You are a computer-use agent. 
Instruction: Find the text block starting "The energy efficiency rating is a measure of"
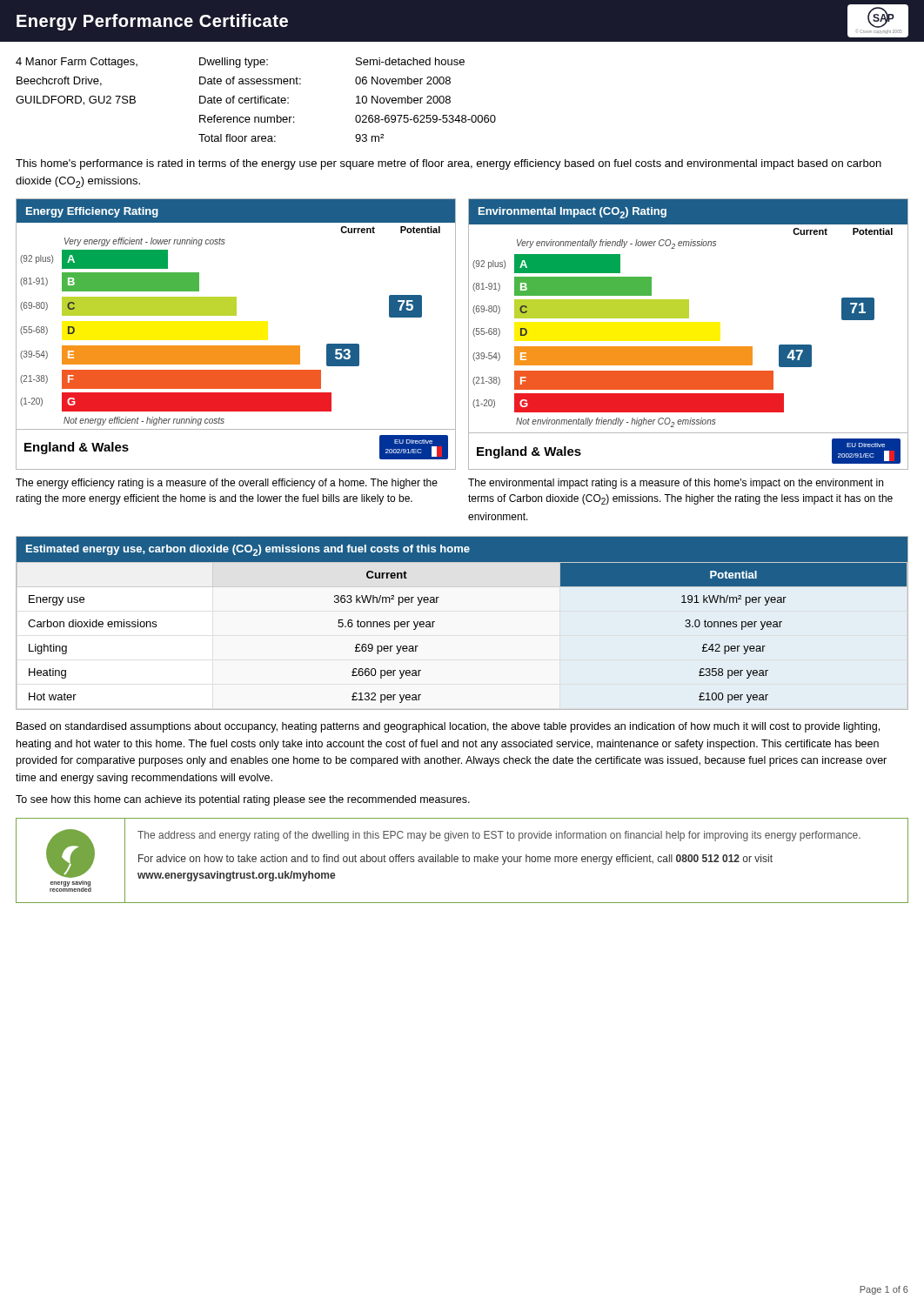point(227,491)
